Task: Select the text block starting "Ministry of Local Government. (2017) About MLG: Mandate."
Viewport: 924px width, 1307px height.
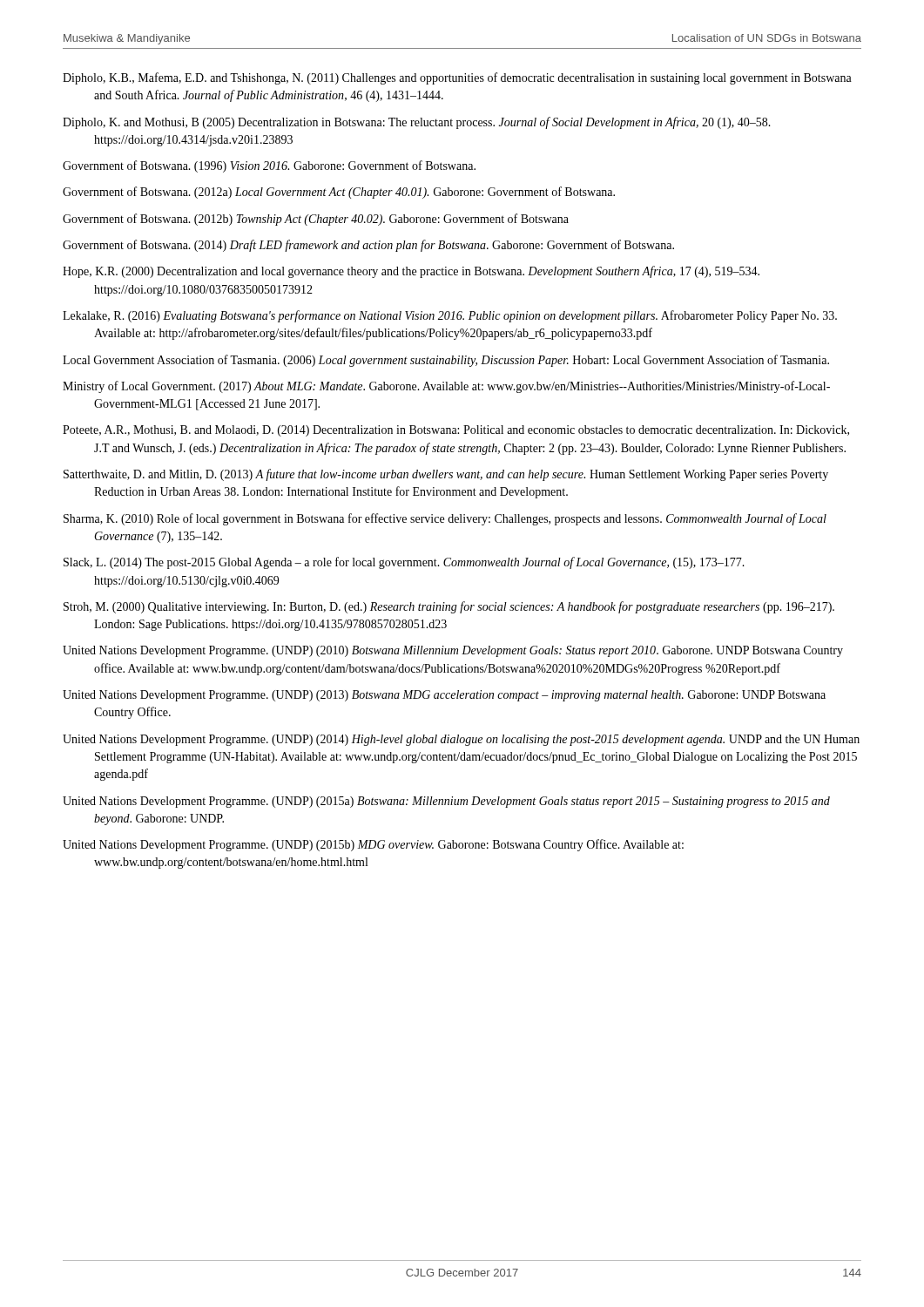Action: tap(446, 395)
